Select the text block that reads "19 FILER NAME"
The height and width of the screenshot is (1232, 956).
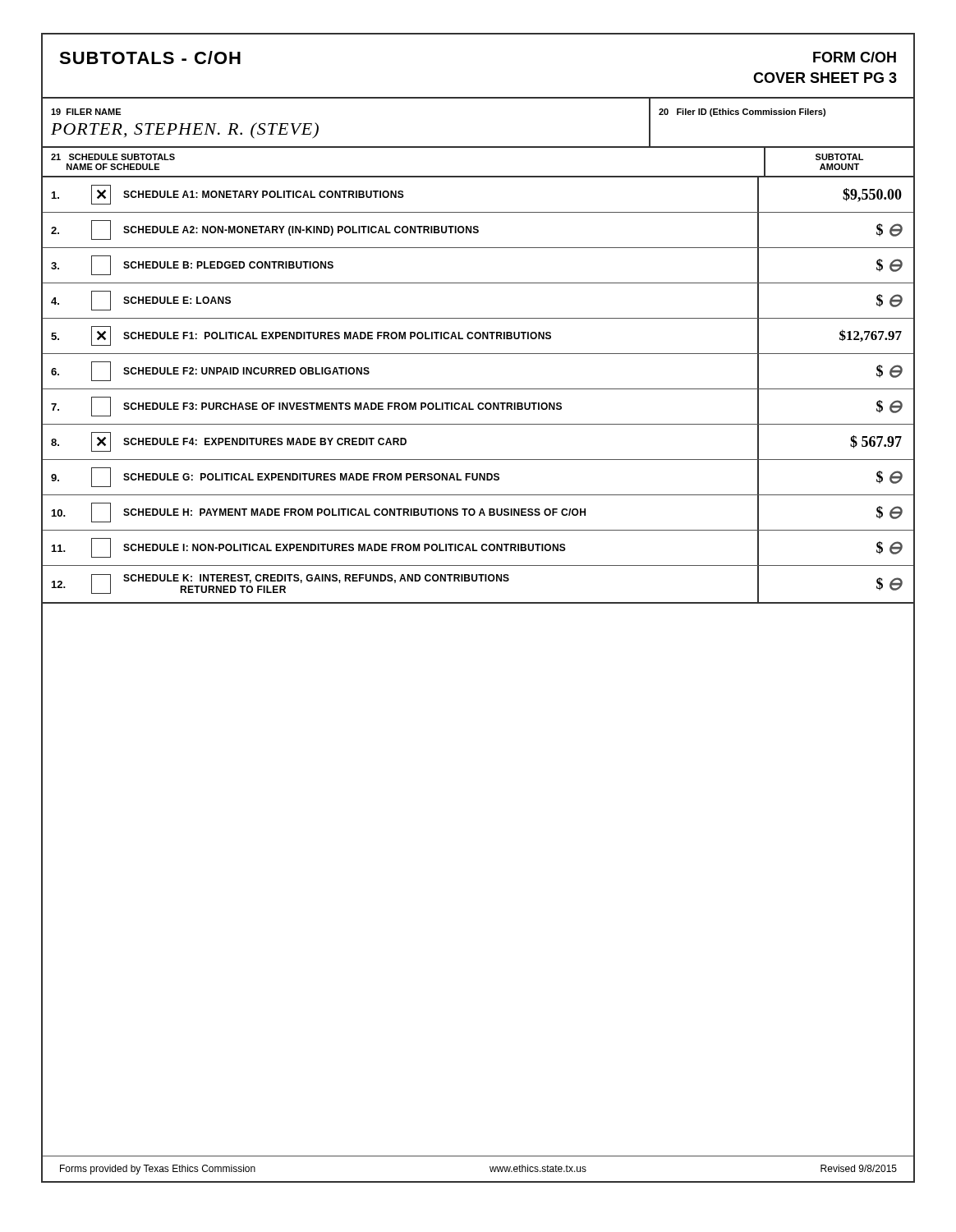(185, 123)
